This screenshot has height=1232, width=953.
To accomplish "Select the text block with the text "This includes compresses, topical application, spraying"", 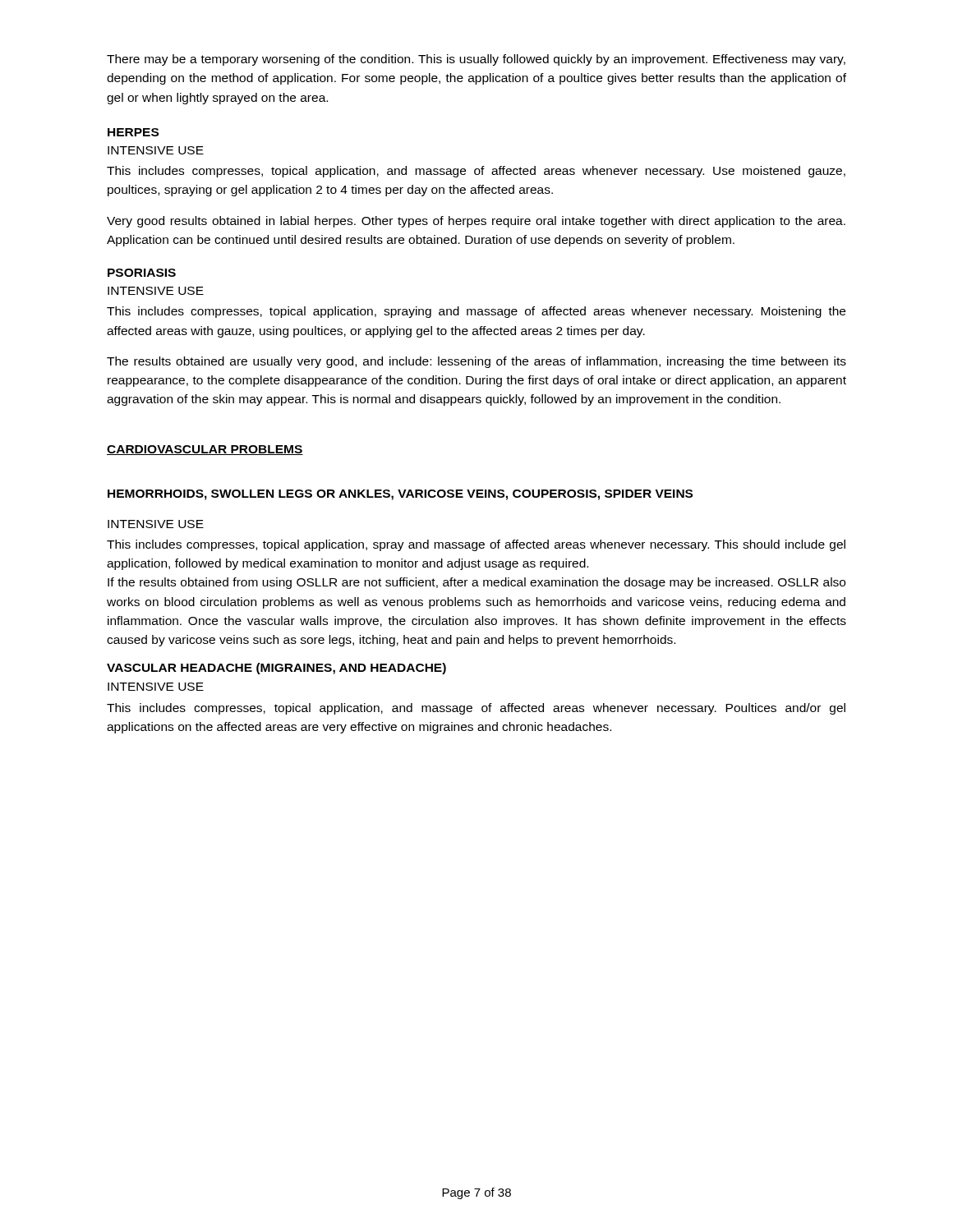I will (x=476, y=321).
